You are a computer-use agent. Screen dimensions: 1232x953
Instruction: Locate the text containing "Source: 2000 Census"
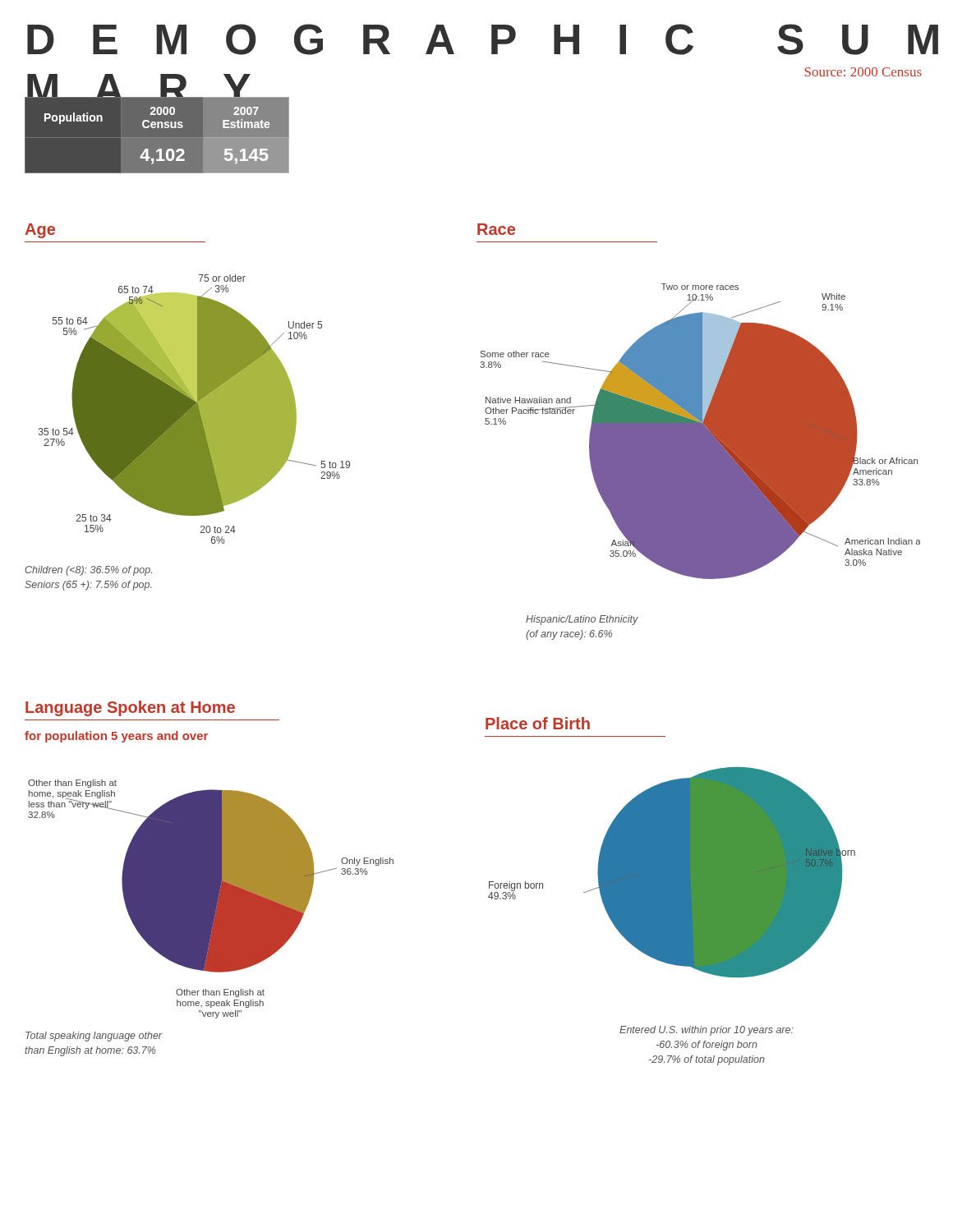(863, 72)
